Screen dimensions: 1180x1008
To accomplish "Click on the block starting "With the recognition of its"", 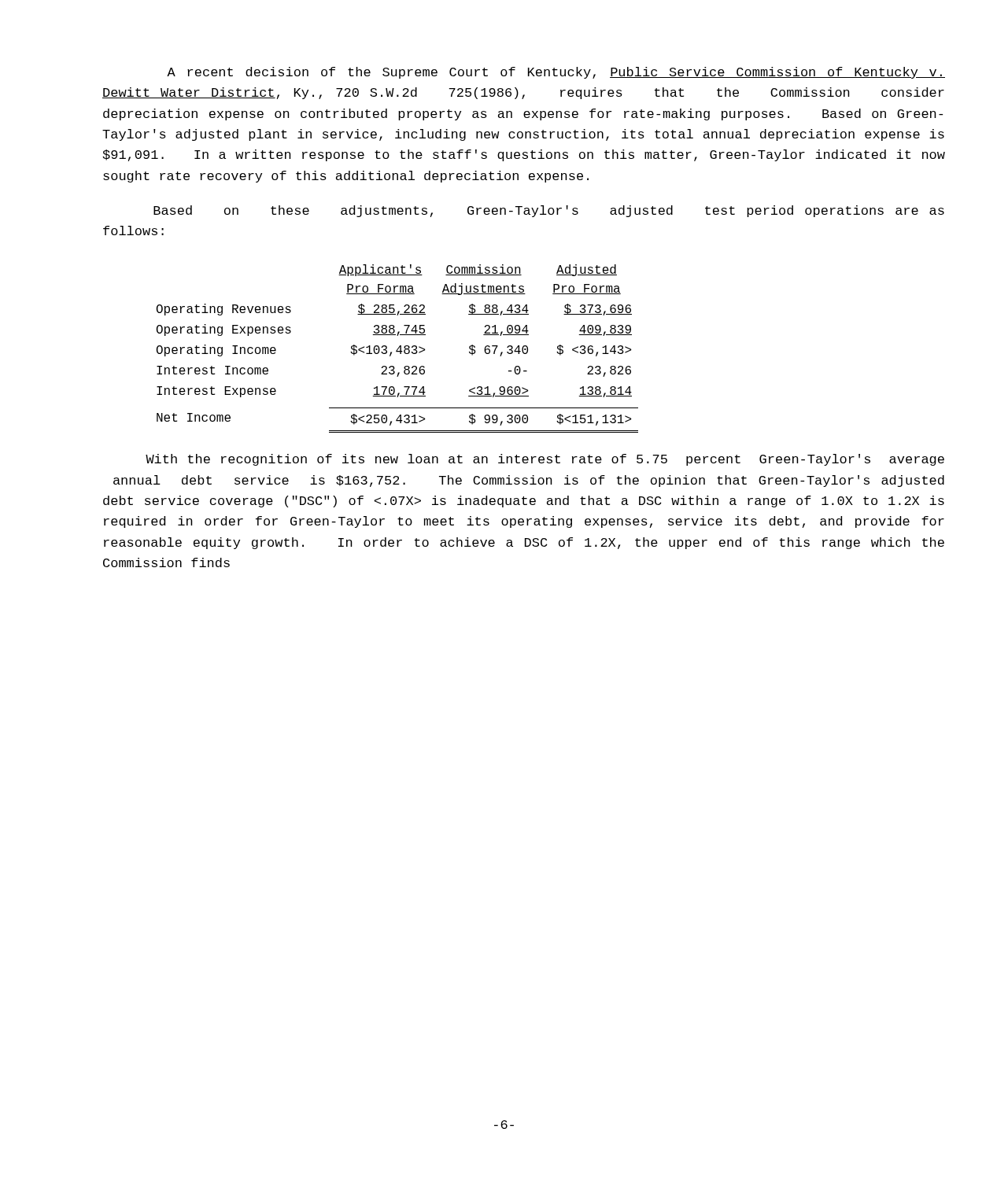I will pyautogui.click(x=524, y=512).
